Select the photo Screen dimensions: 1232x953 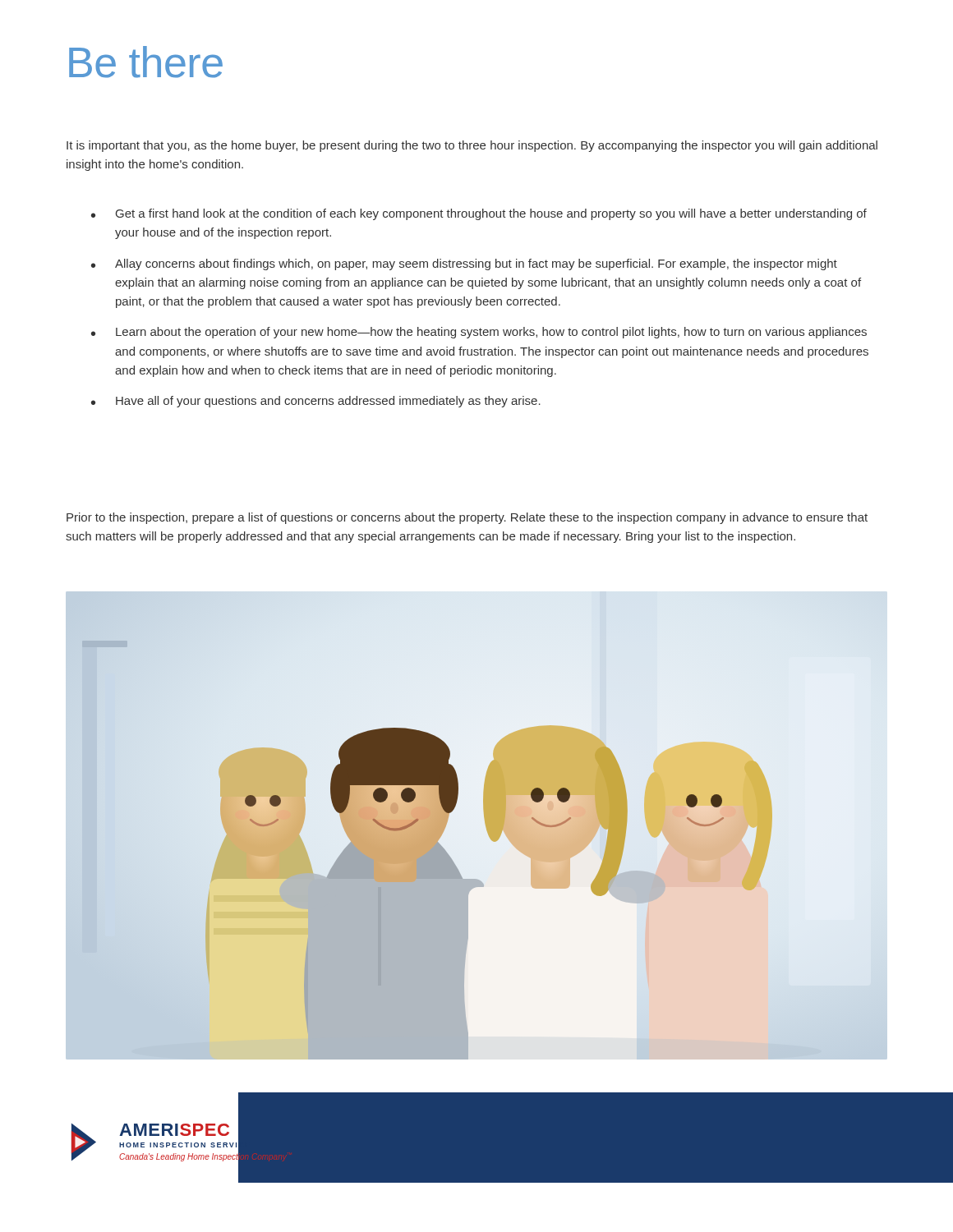point(476,825)
